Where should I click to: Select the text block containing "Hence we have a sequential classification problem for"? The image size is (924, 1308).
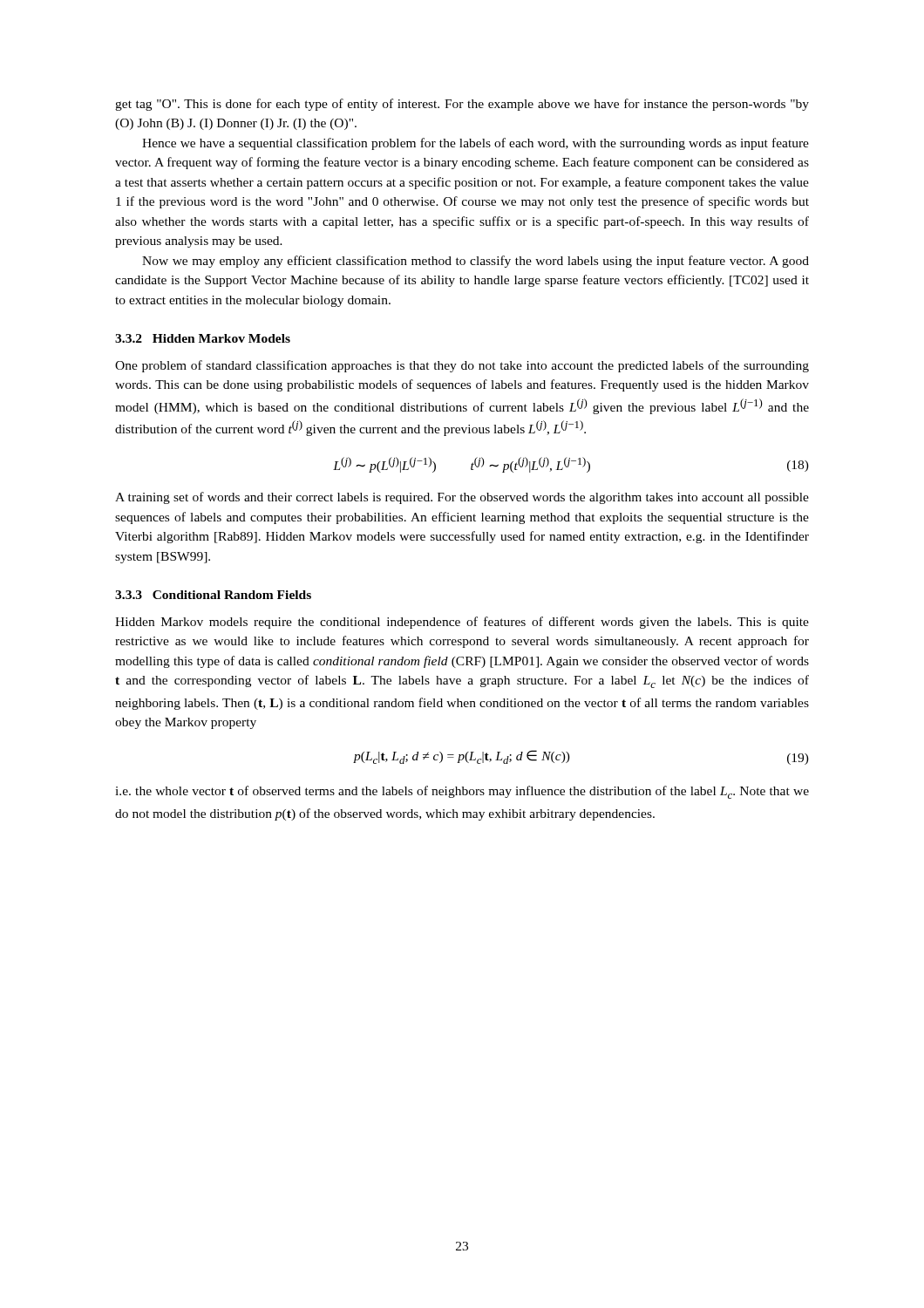(x=462, y=192)
